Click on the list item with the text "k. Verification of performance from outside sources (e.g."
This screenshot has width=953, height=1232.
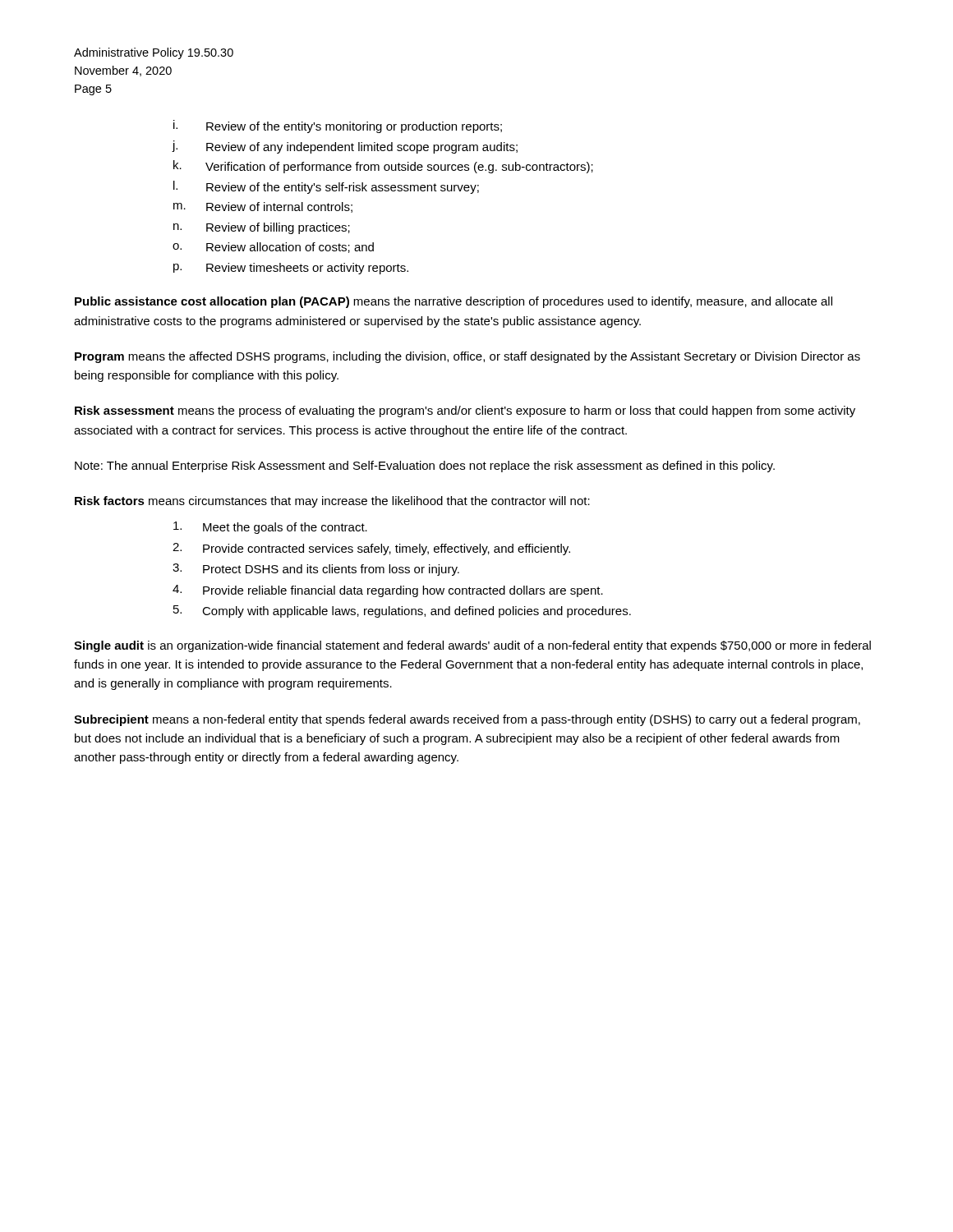[383, 167]
